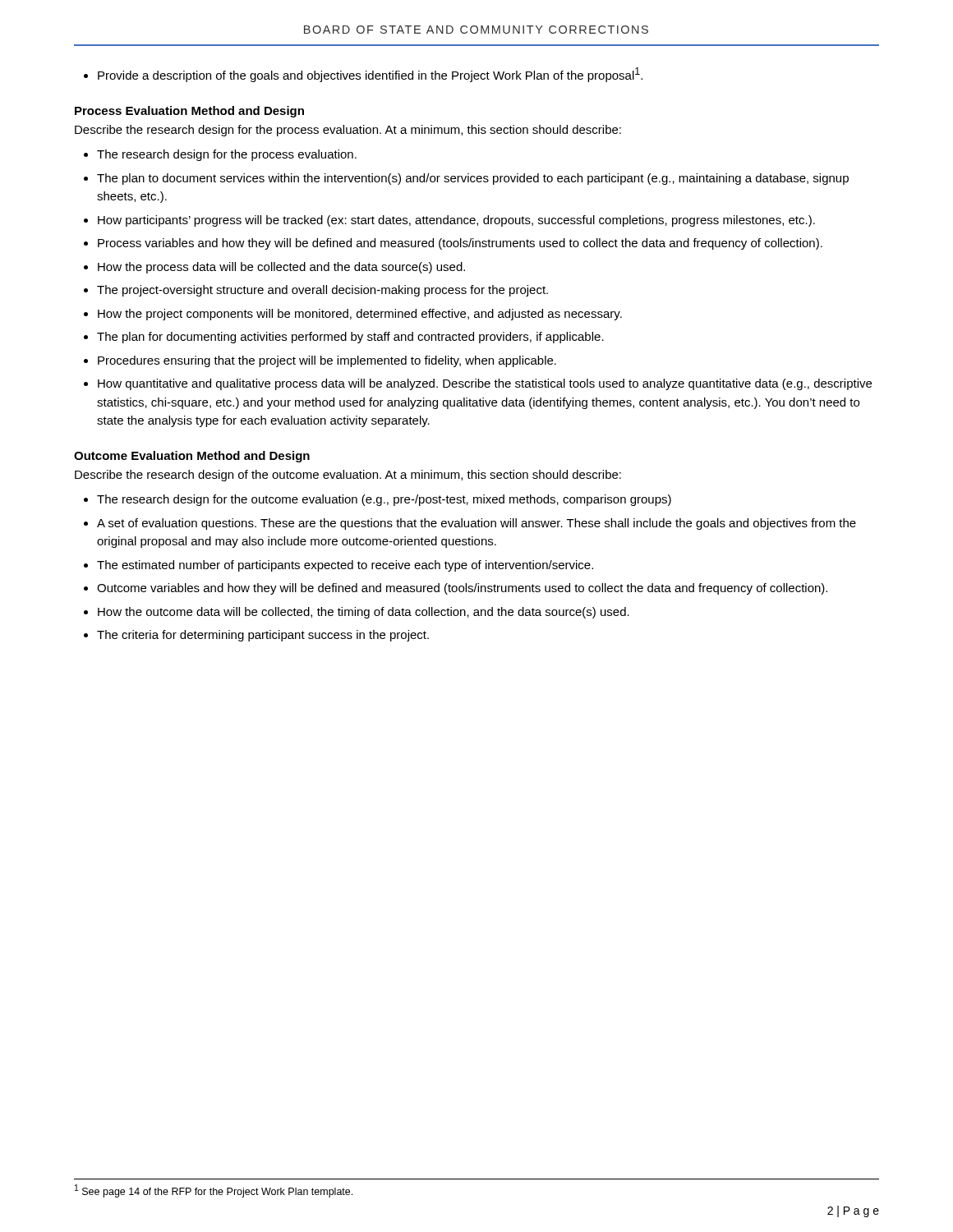Click on the list item that says "Process variables and how"
The width and height of the screenshot is (953, 1232).
coord(460,243)
